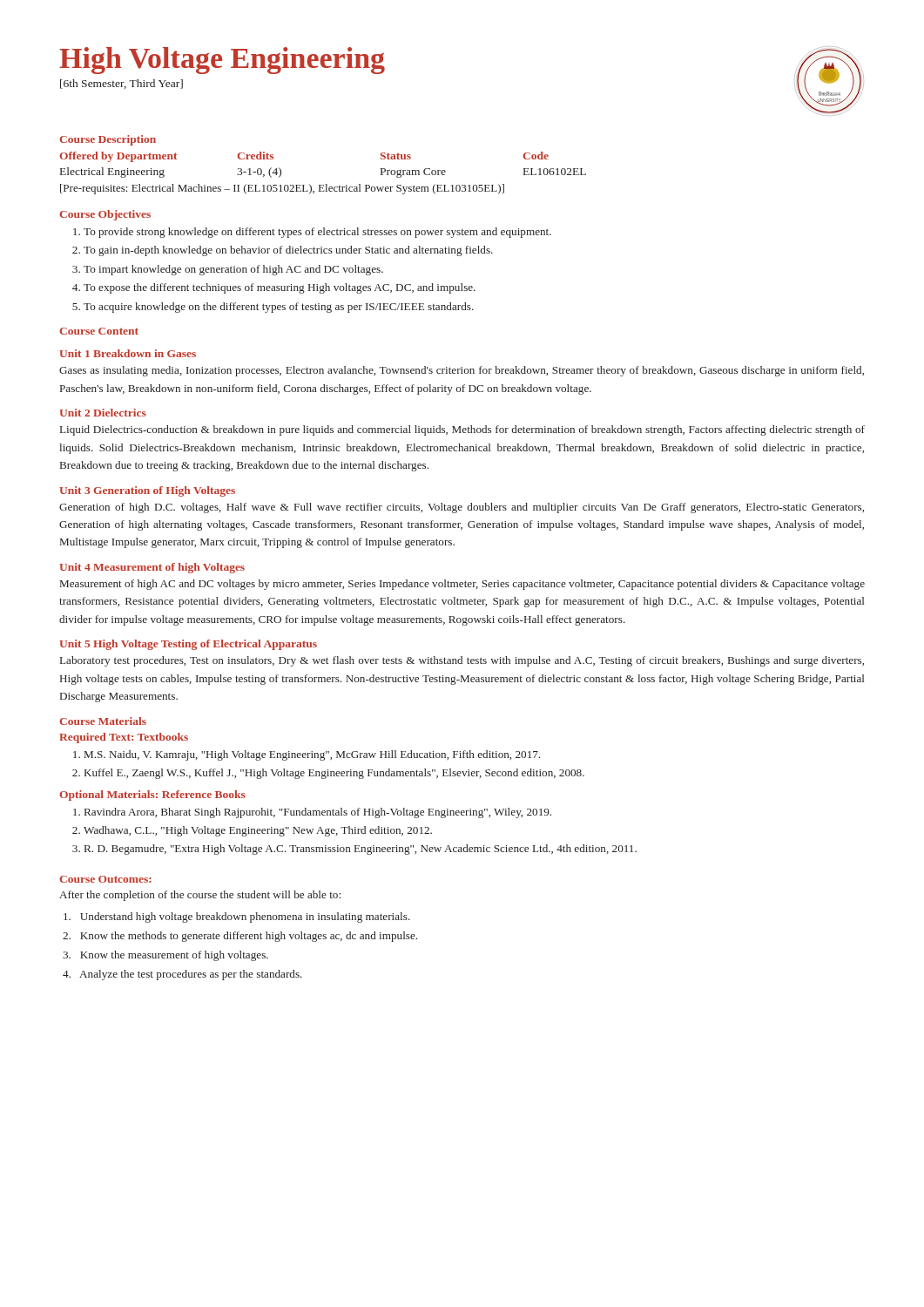Point to the block beginning "Laboratory test procedures,"
924x1307 pixels.
(x=462, y=678)
